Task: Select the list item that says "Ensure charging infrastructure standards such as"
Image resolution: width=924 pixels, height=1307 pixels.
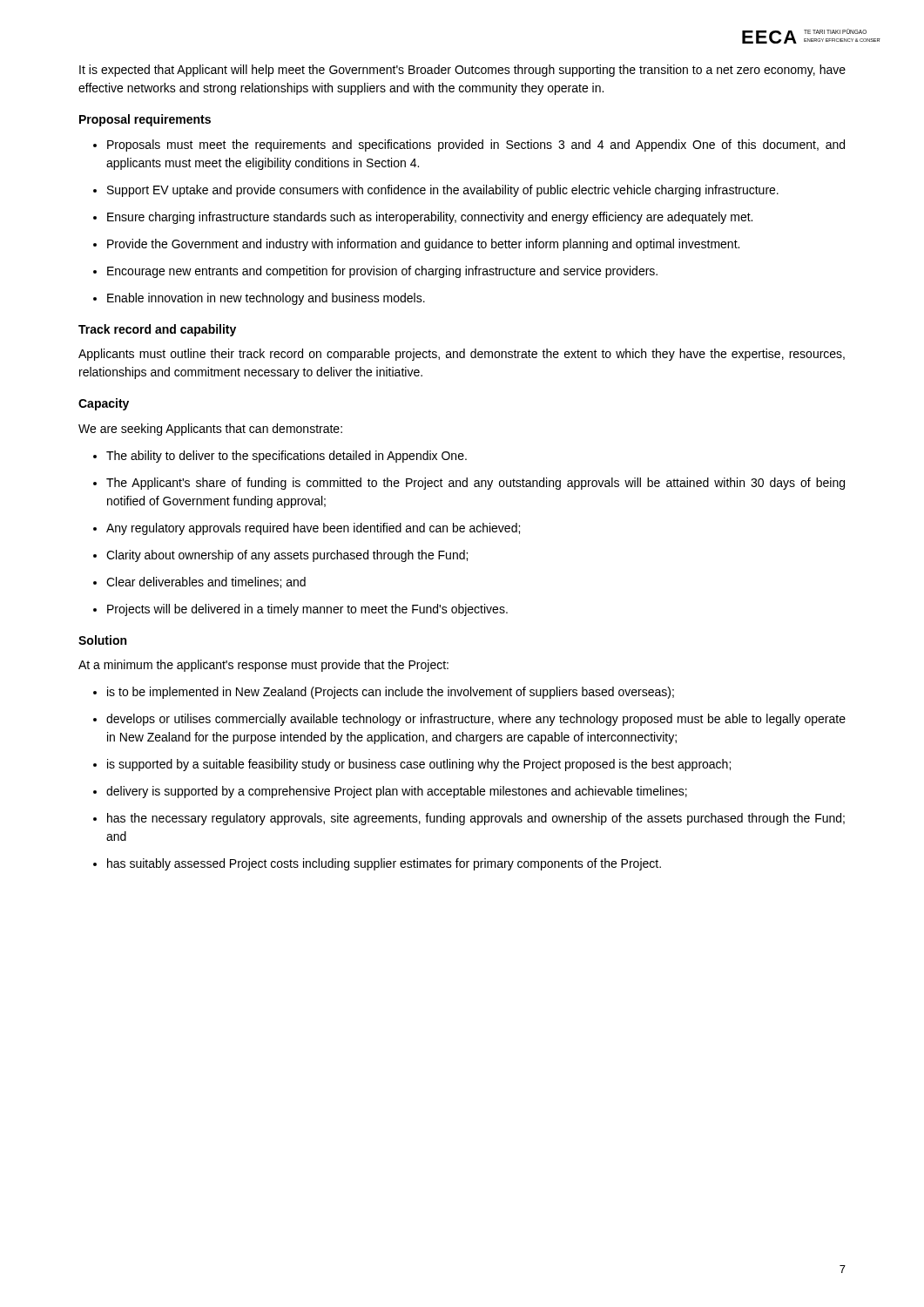Action: [x=462, y=217]
